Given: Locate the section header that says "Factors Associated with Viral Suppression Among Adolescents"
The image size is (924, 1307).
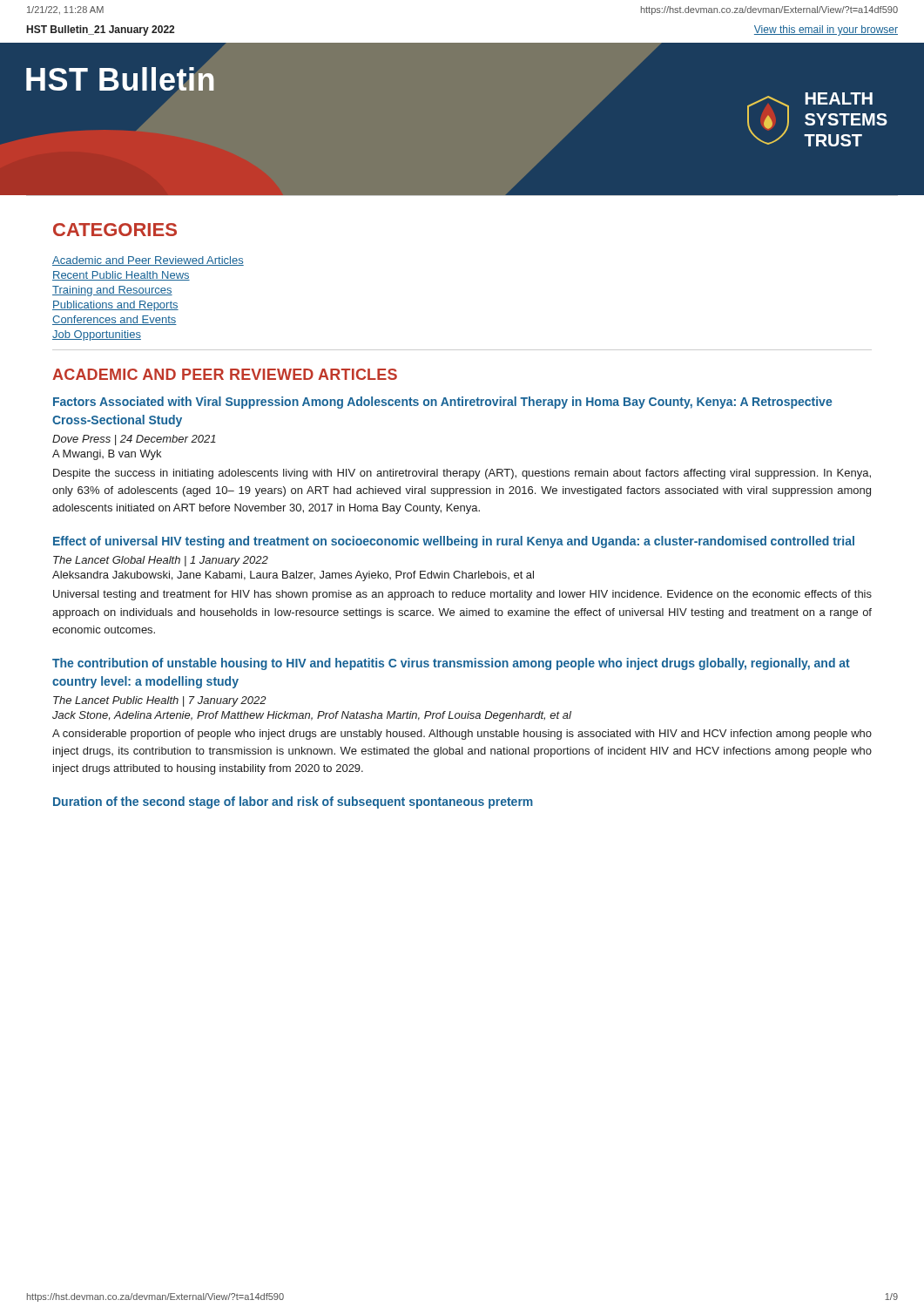Looking at the screenshot, I should pyautogui.click(x=442, y=411).
